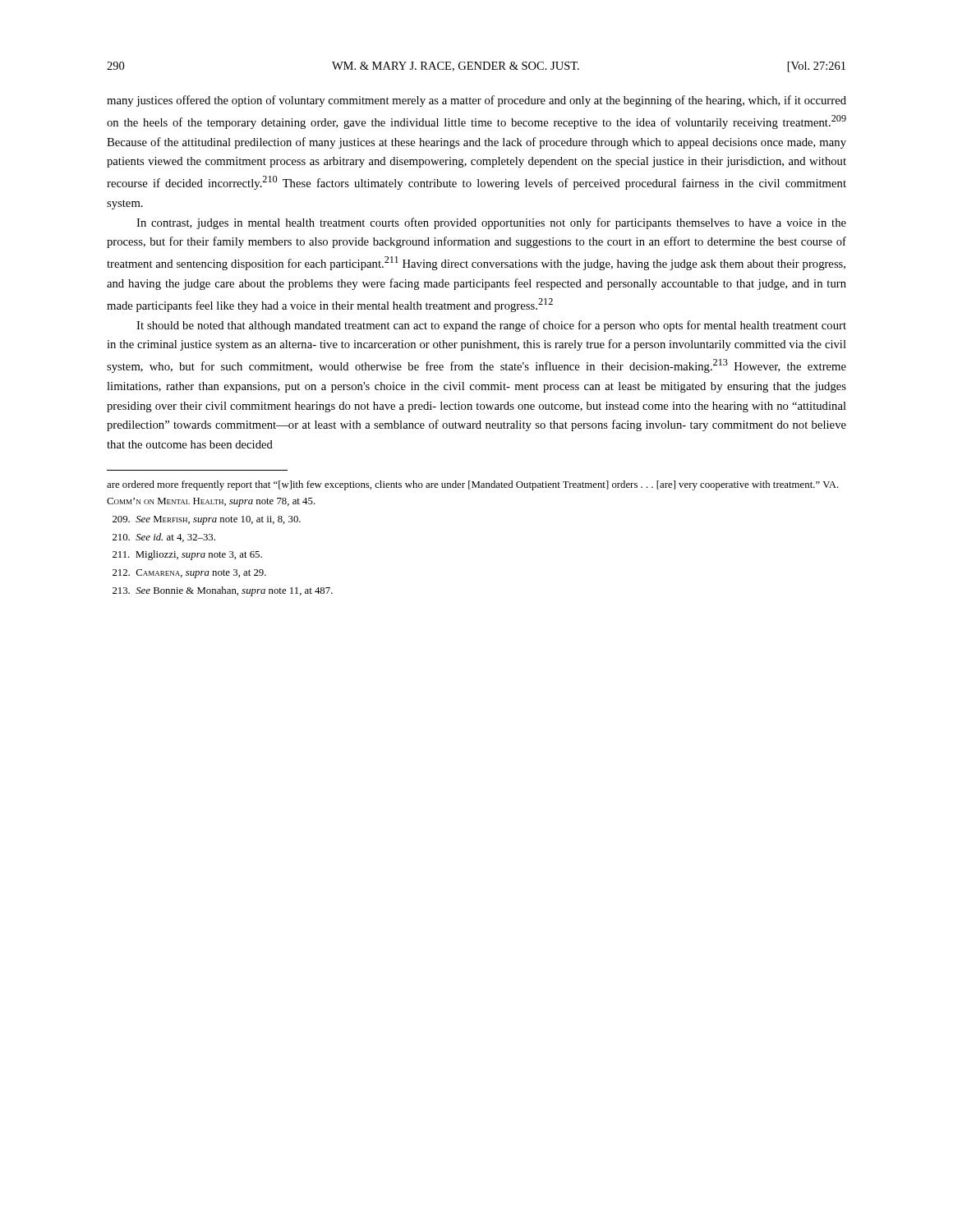Locate the block starting "Migliozzi, supra note 3, at"
This screenshot has height=1232, width=953.
pos(185,555)
